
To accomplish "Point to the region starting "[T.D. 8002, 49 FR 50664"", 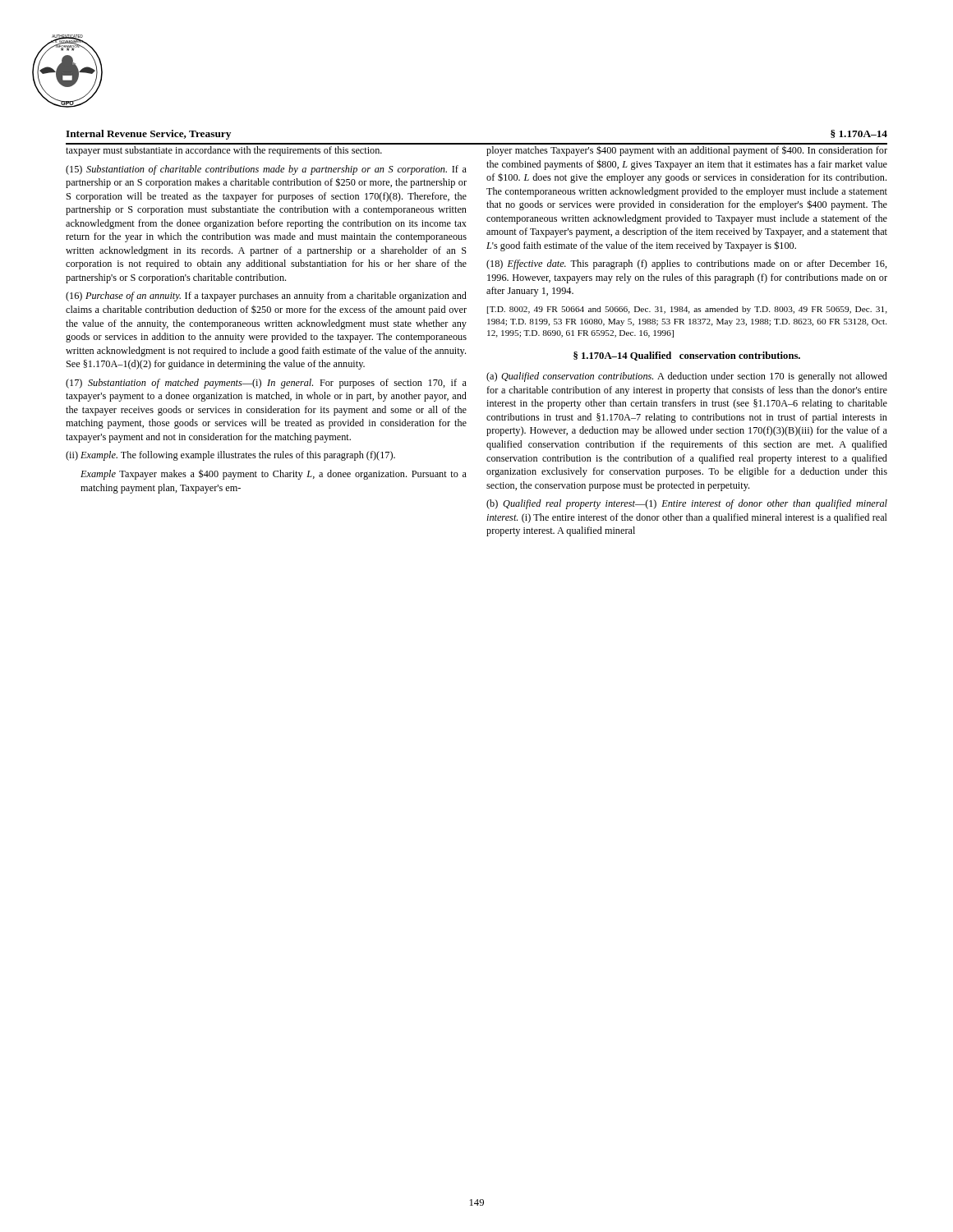I will click(x=687, y=321).
